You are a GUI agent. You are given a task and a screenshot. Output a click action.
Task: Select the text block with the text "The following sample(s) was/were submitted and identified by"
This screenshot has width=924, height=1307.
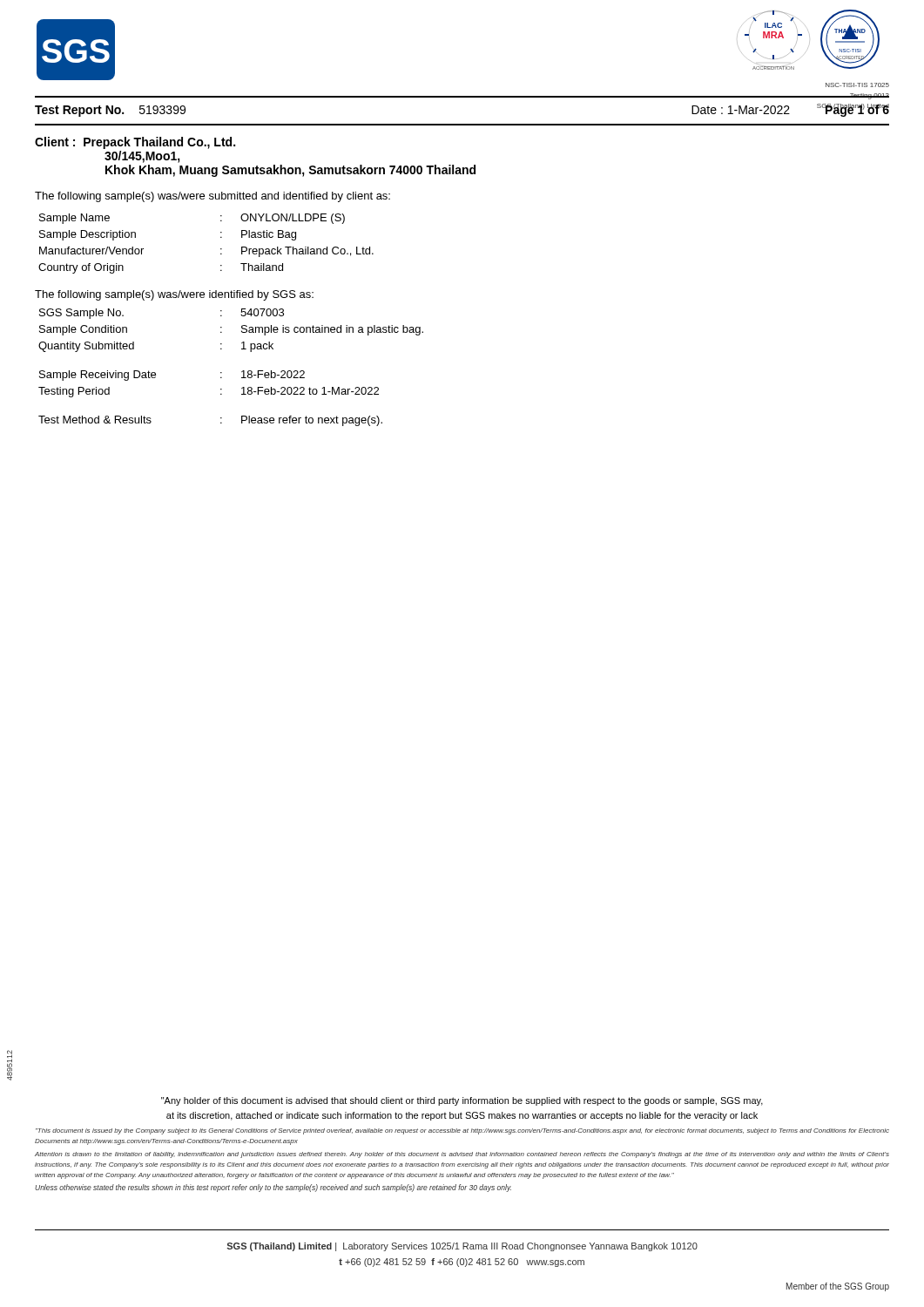[213, 196]
